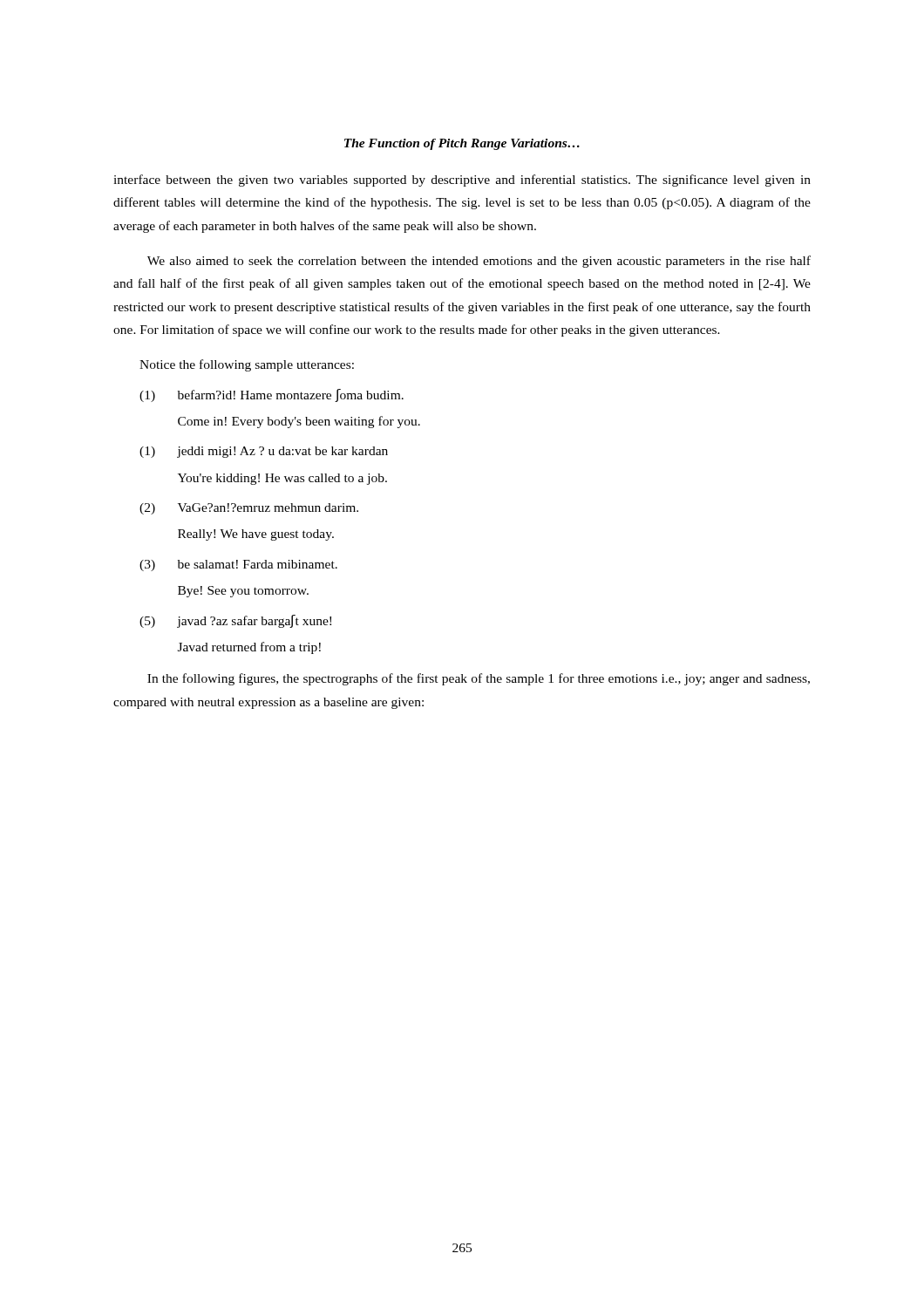Click on the text block containing "In the following figures,"
The image size is (924, 1308).
coord(462,690)
